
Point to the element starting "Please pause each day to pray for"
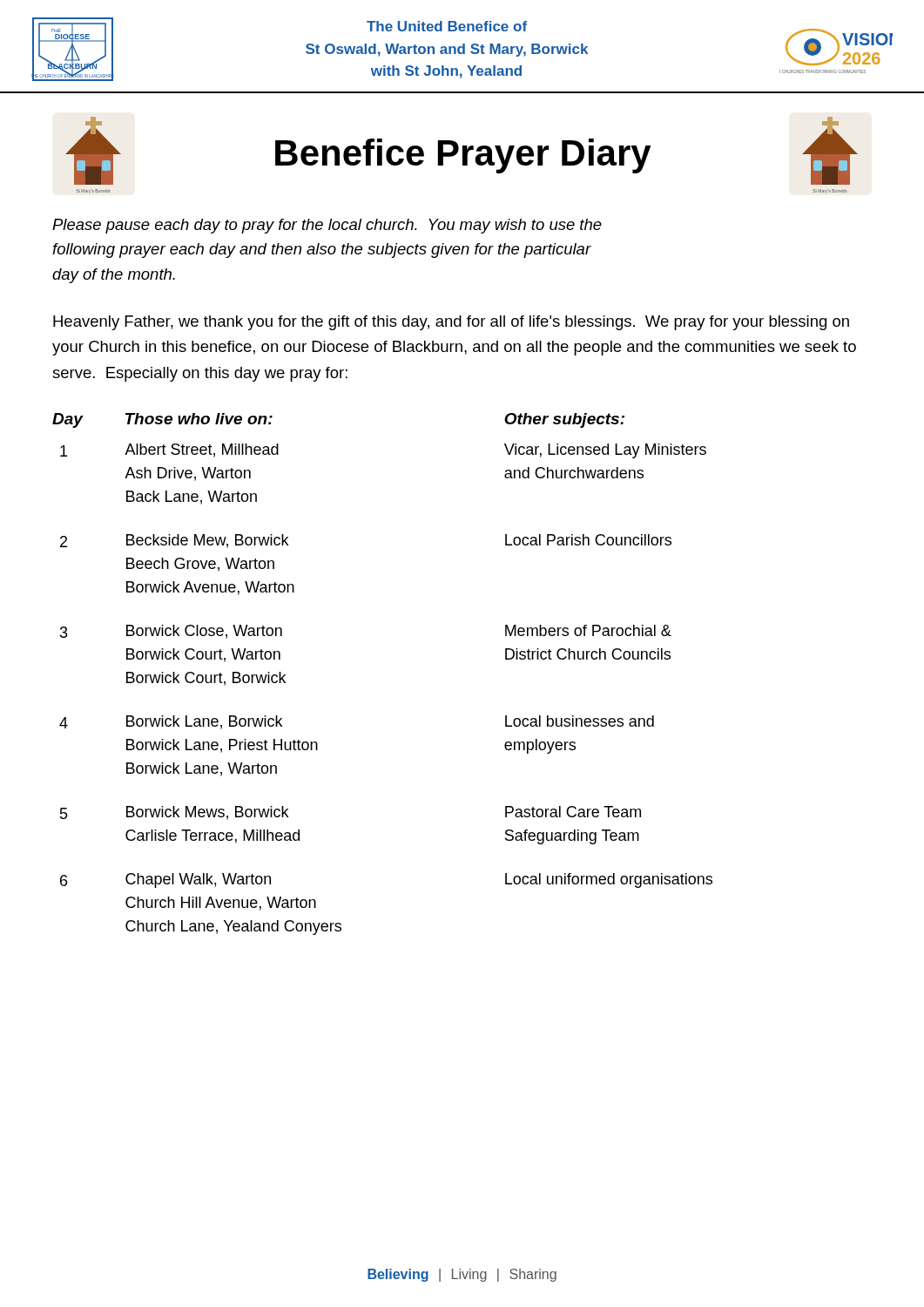point(327,249)
